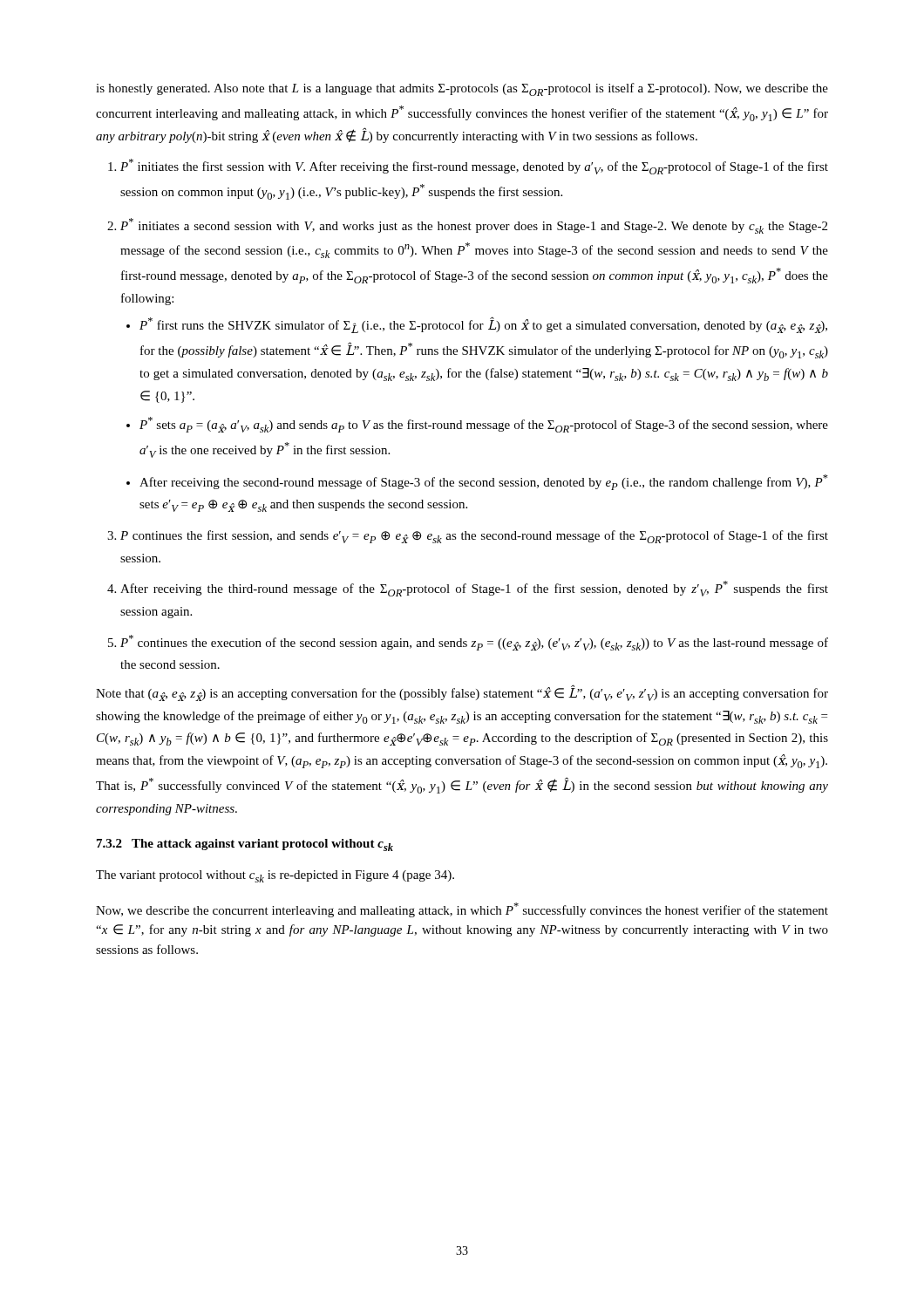Locate the text starting "Note that (ax̂,"
Viewport: 924px width, 1308px height.
pos(462,751)
